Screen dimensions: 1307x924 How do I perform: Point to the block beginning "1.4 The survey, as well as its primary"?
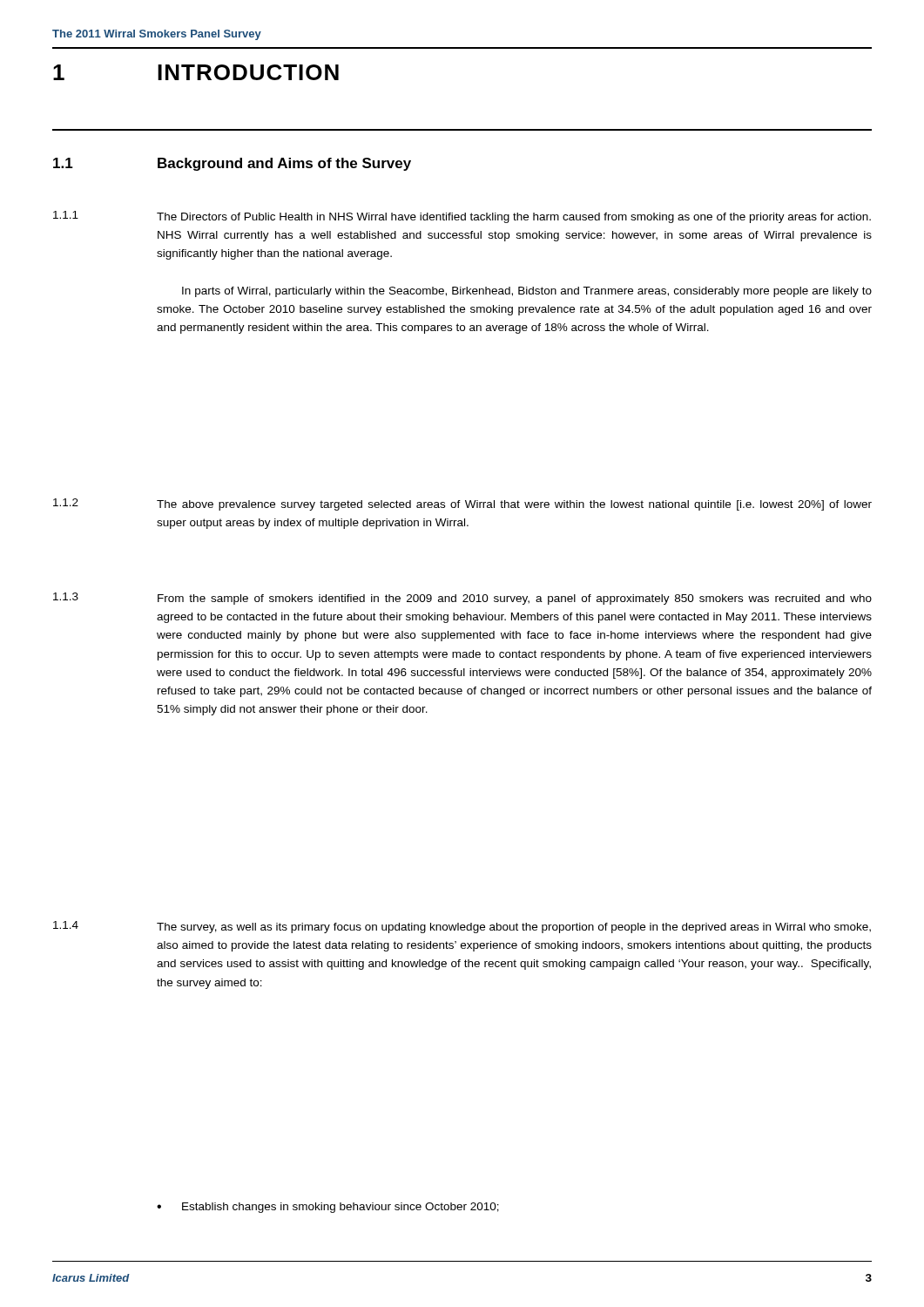[x=462, y=954]
